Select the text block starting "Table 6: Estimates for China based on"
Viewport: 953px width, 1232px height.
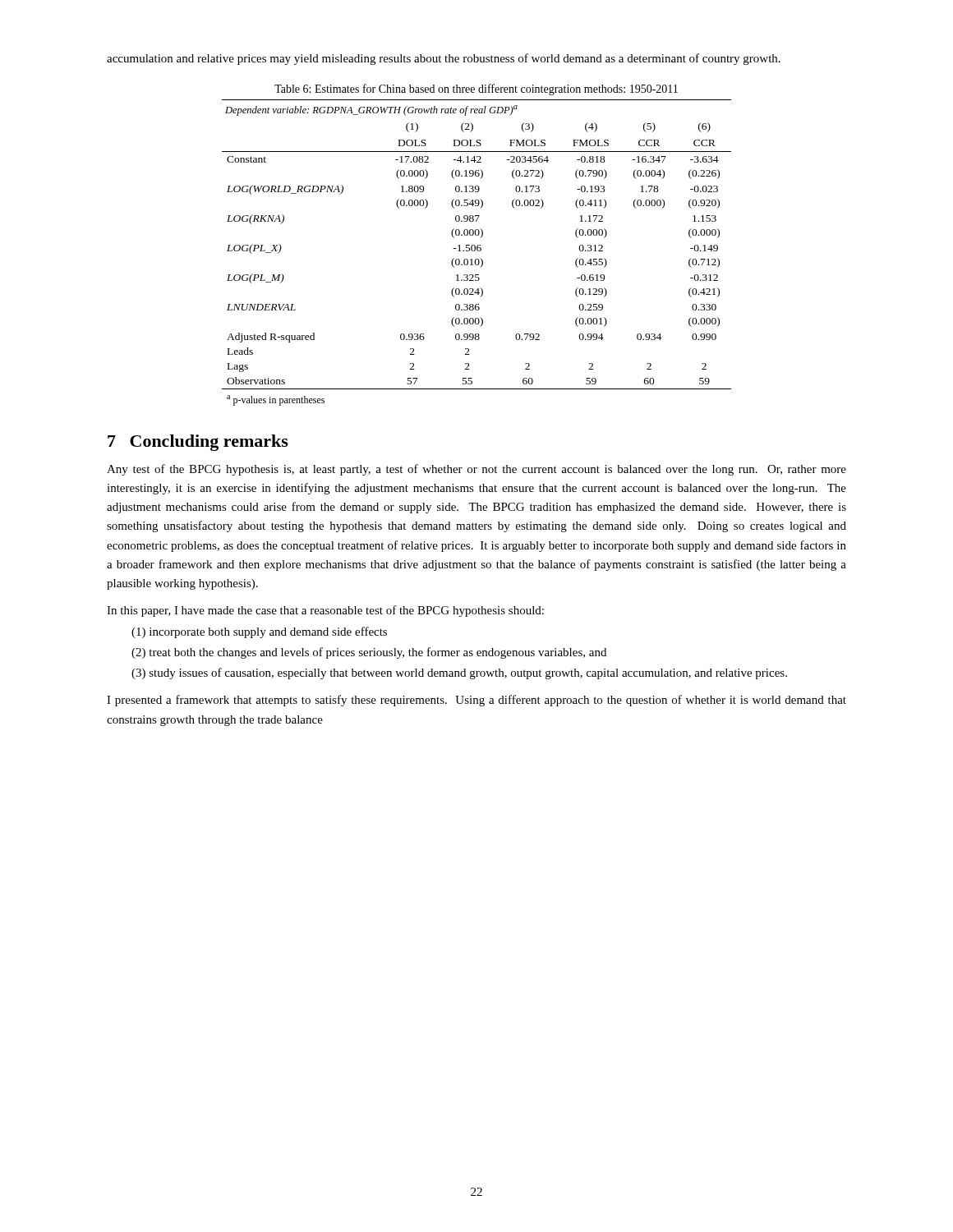pyautogui.click(x=476, y=89)
